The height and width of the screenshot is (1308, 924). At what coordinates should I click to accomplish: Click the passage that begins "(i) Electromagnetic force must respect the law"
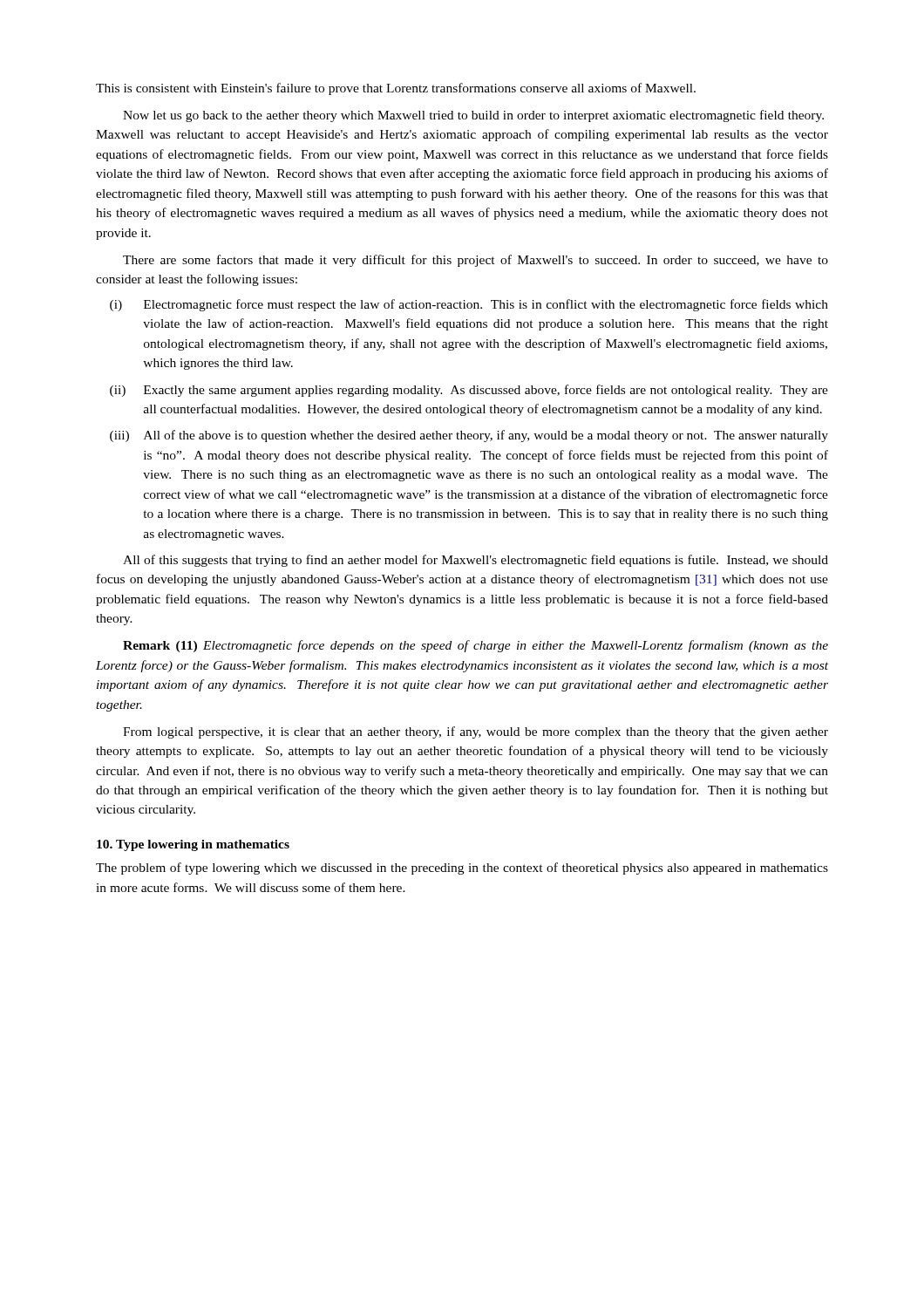coord(469,334)
